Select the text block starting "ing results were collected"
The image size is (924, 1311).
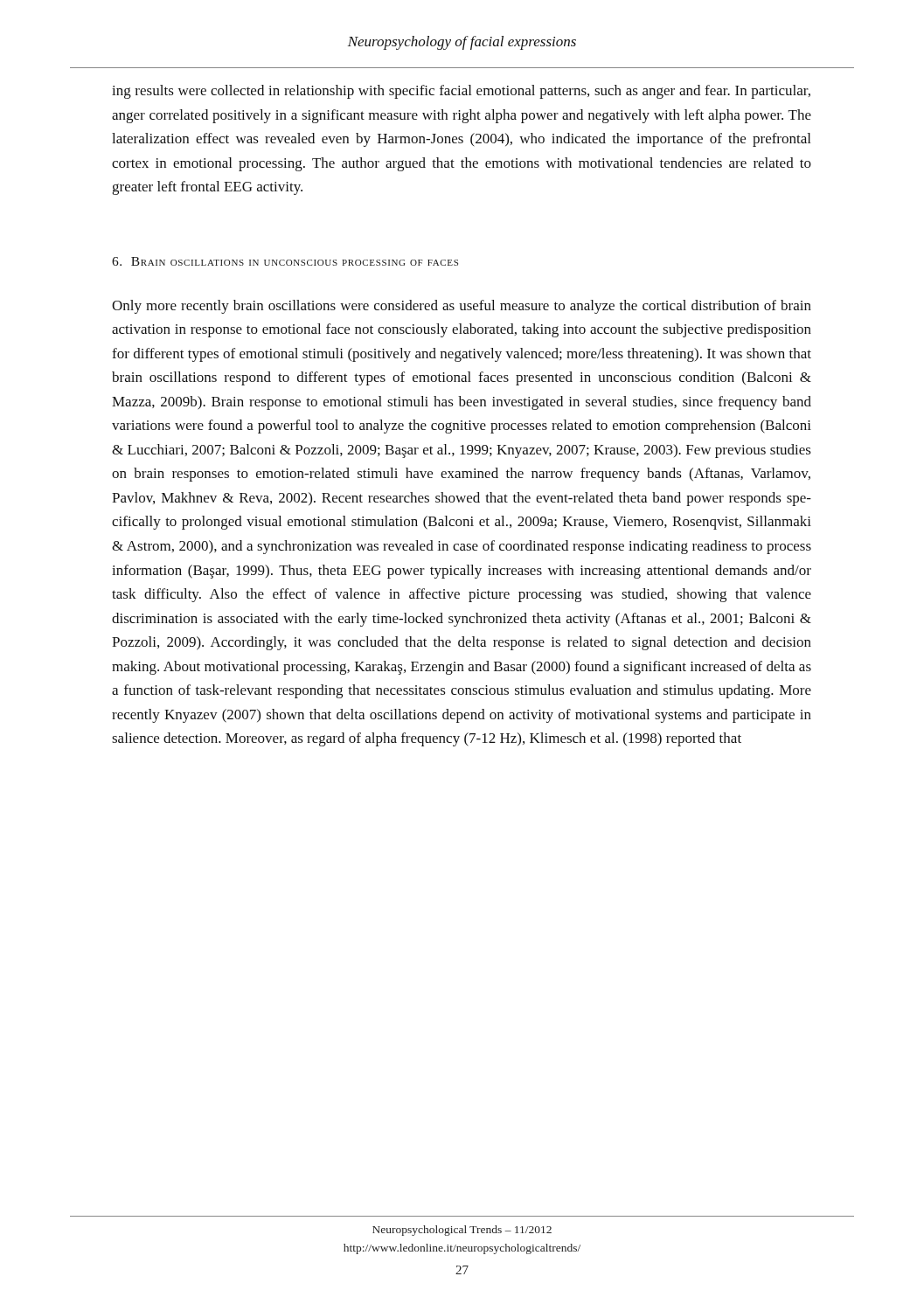pyautogui.click(x=462, y=139)
